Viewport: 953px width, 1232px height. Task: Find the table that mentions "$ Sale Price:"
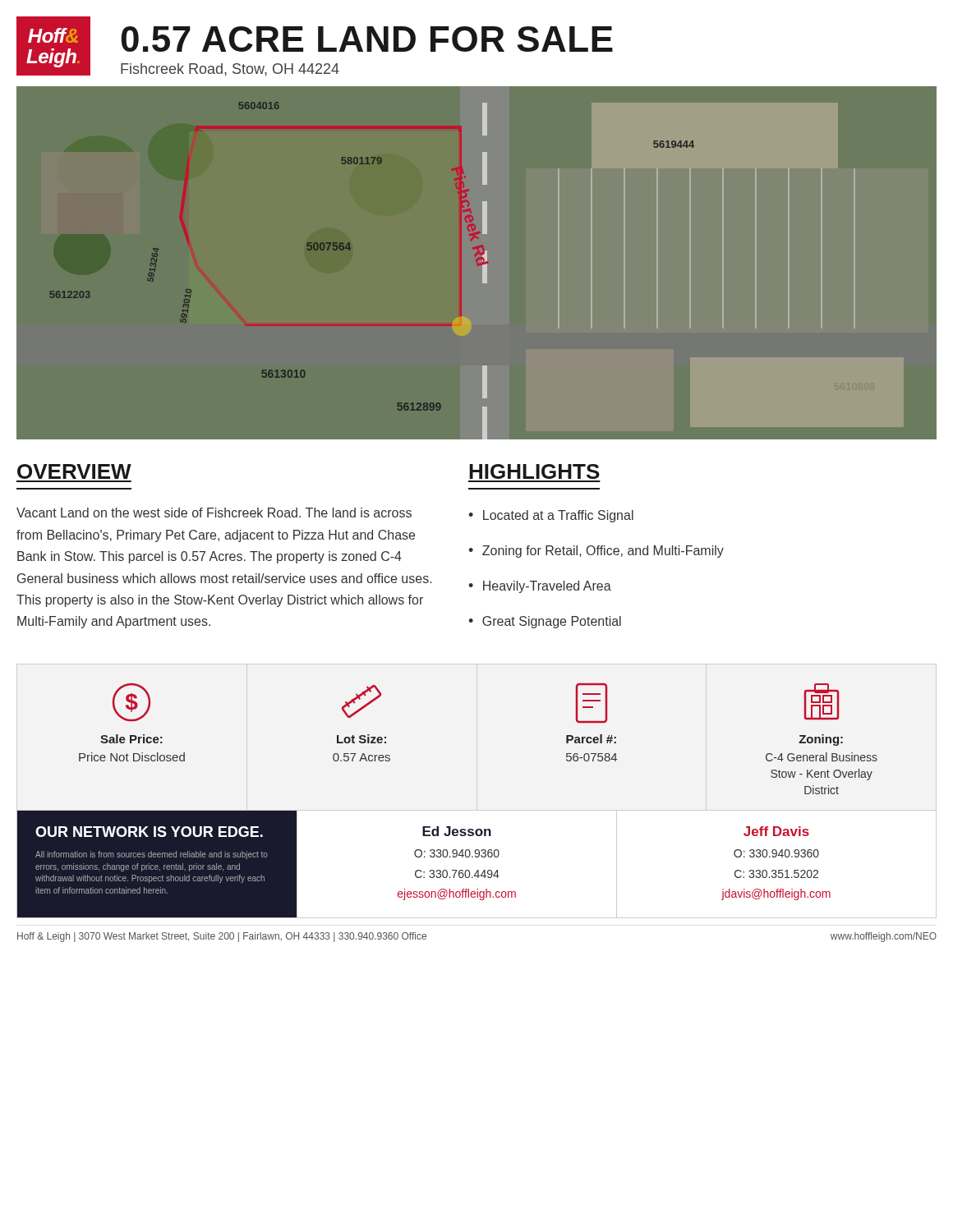pos(476,737)
